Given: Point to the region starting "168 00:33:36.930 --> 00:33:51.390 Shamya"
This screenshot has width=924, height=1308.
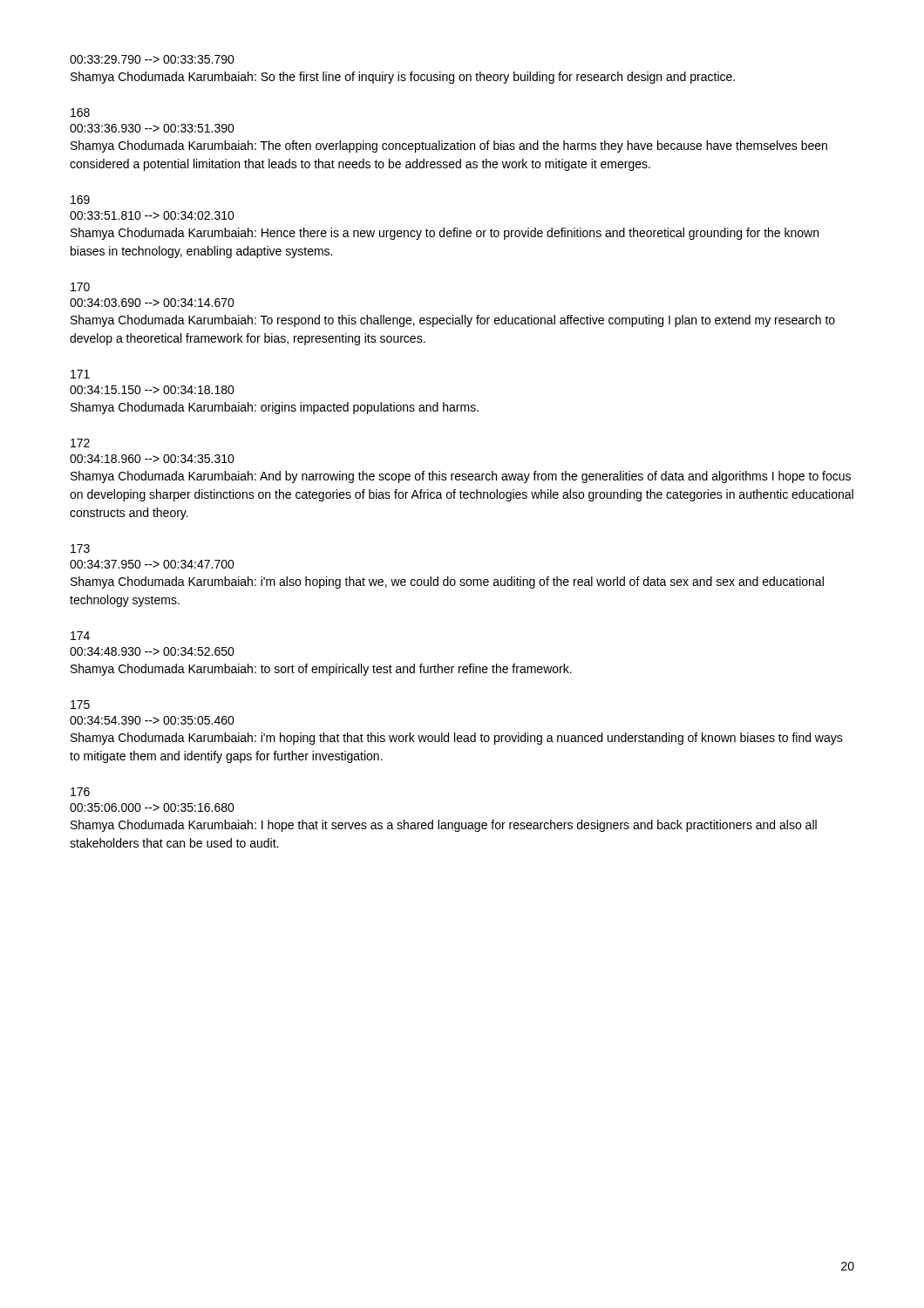Looking at the screenshot, I should click(462, 140).
